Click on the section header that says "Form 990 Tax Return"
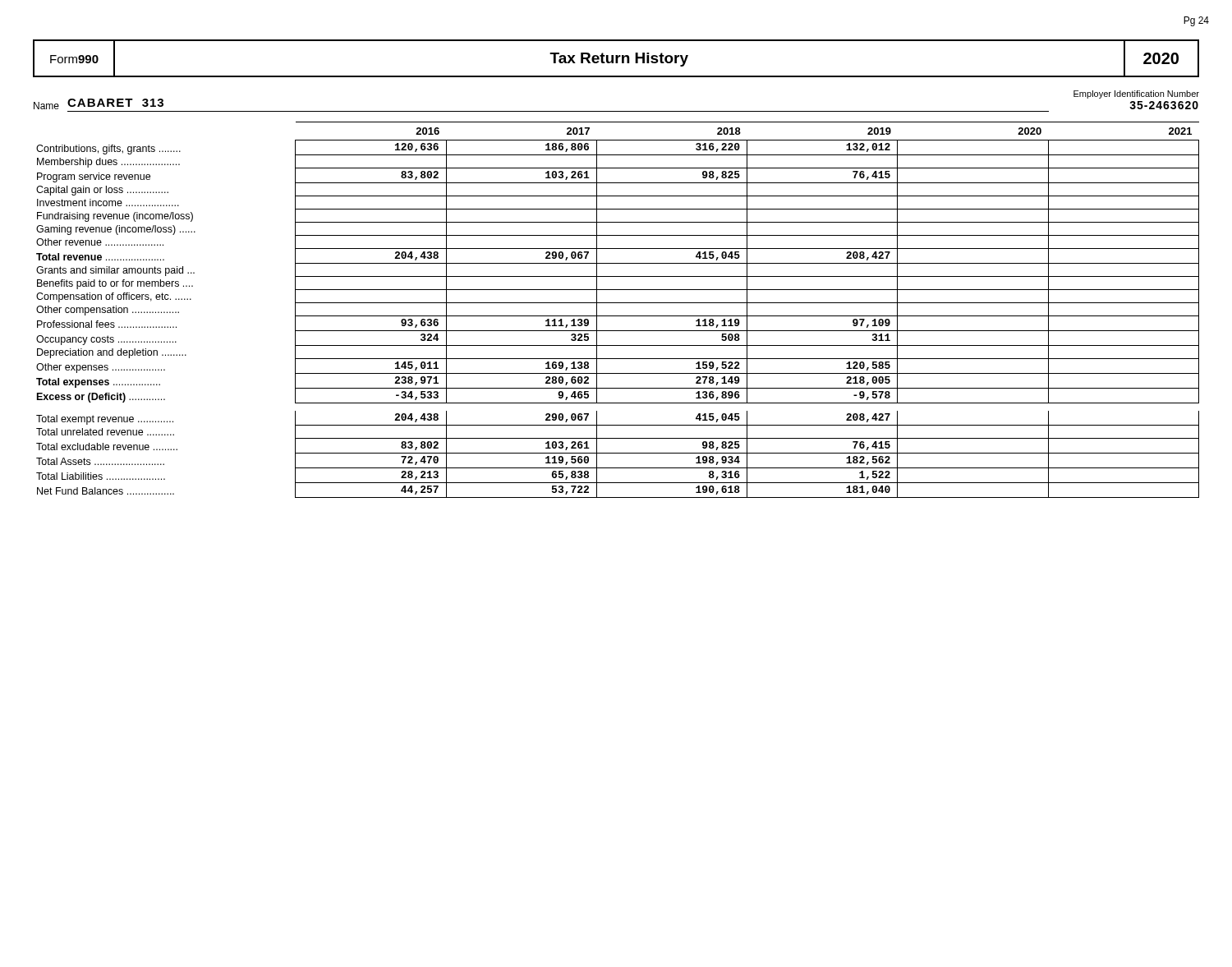The image size is (1232, 967). (616, 58)
